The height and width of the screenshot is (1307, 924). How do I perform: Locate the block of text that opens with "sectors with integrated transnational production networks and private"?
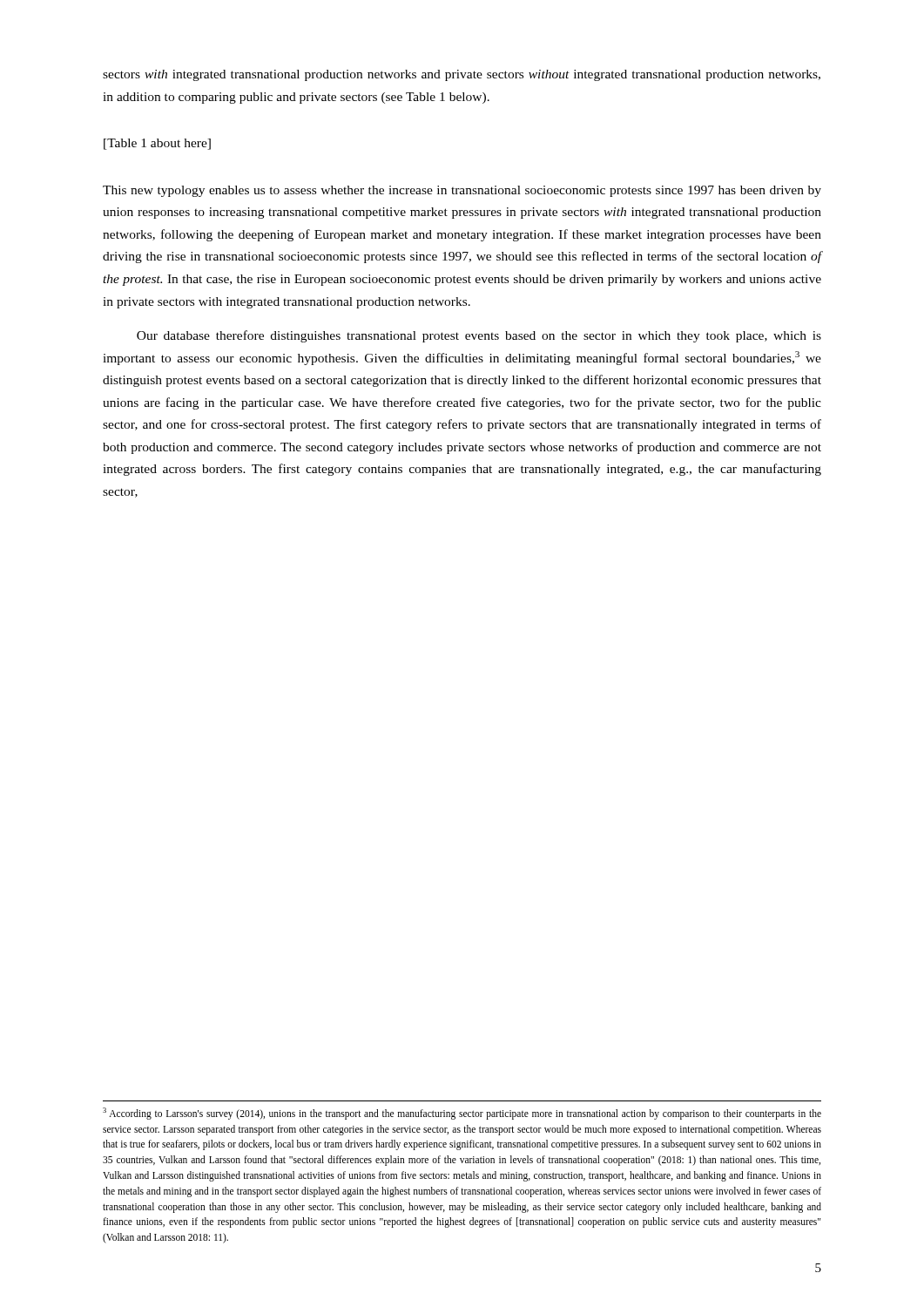462,85
